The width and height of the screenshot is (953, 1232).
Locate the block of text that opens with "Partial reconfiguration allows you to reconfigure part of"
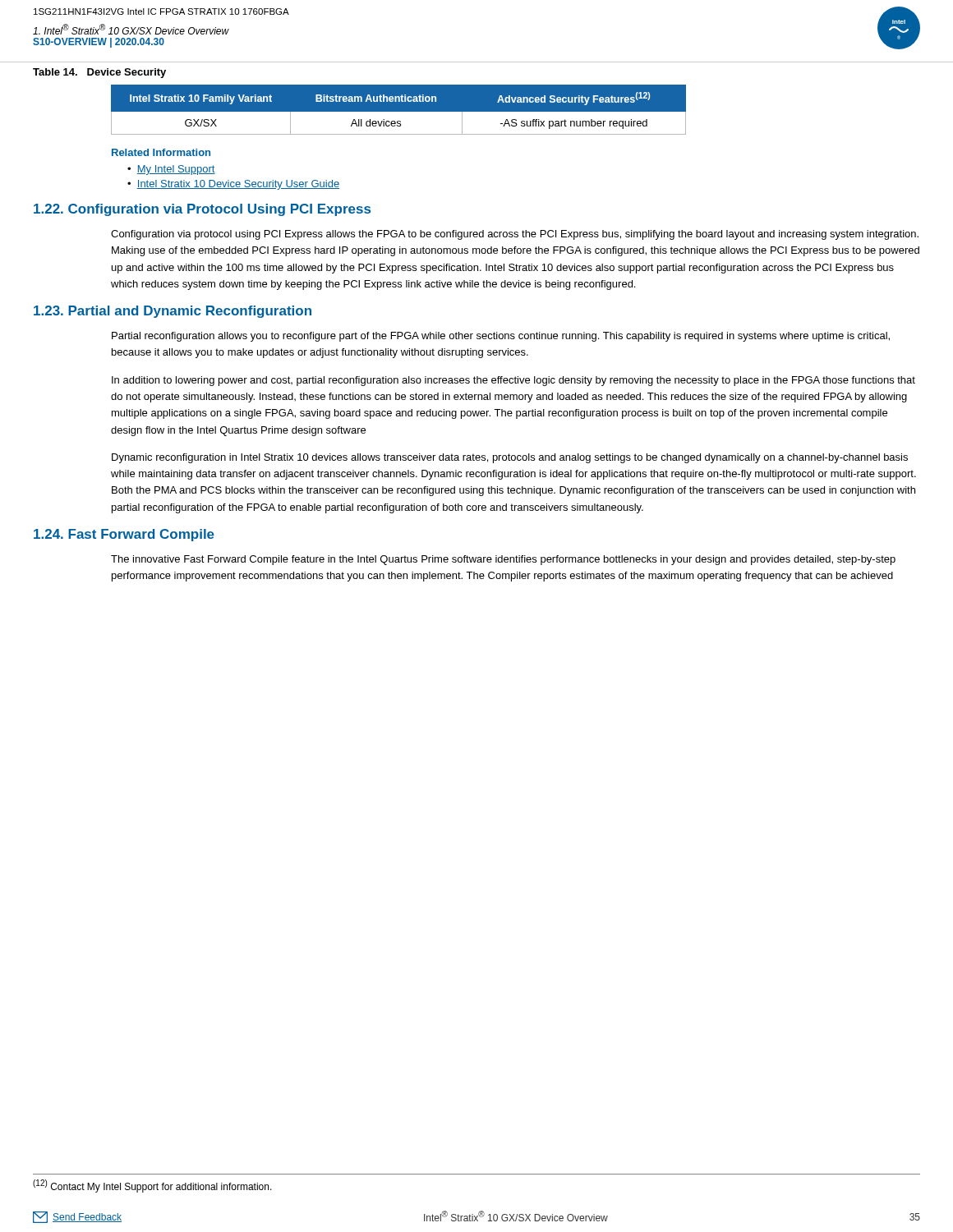[x=501, y=344]
